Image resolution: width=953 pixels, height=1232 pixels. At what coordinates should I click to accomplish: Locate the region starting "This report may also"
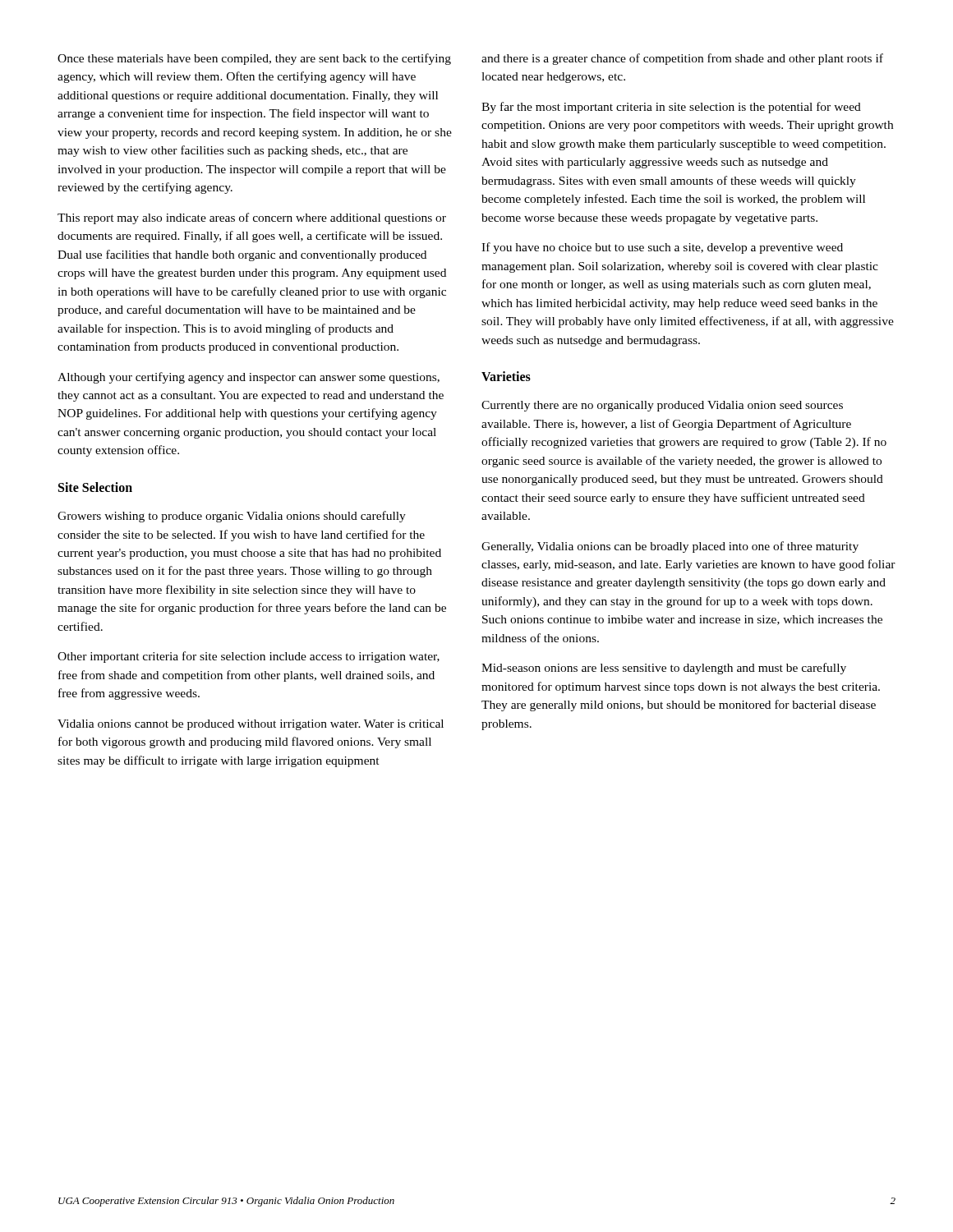click(255, 282)
